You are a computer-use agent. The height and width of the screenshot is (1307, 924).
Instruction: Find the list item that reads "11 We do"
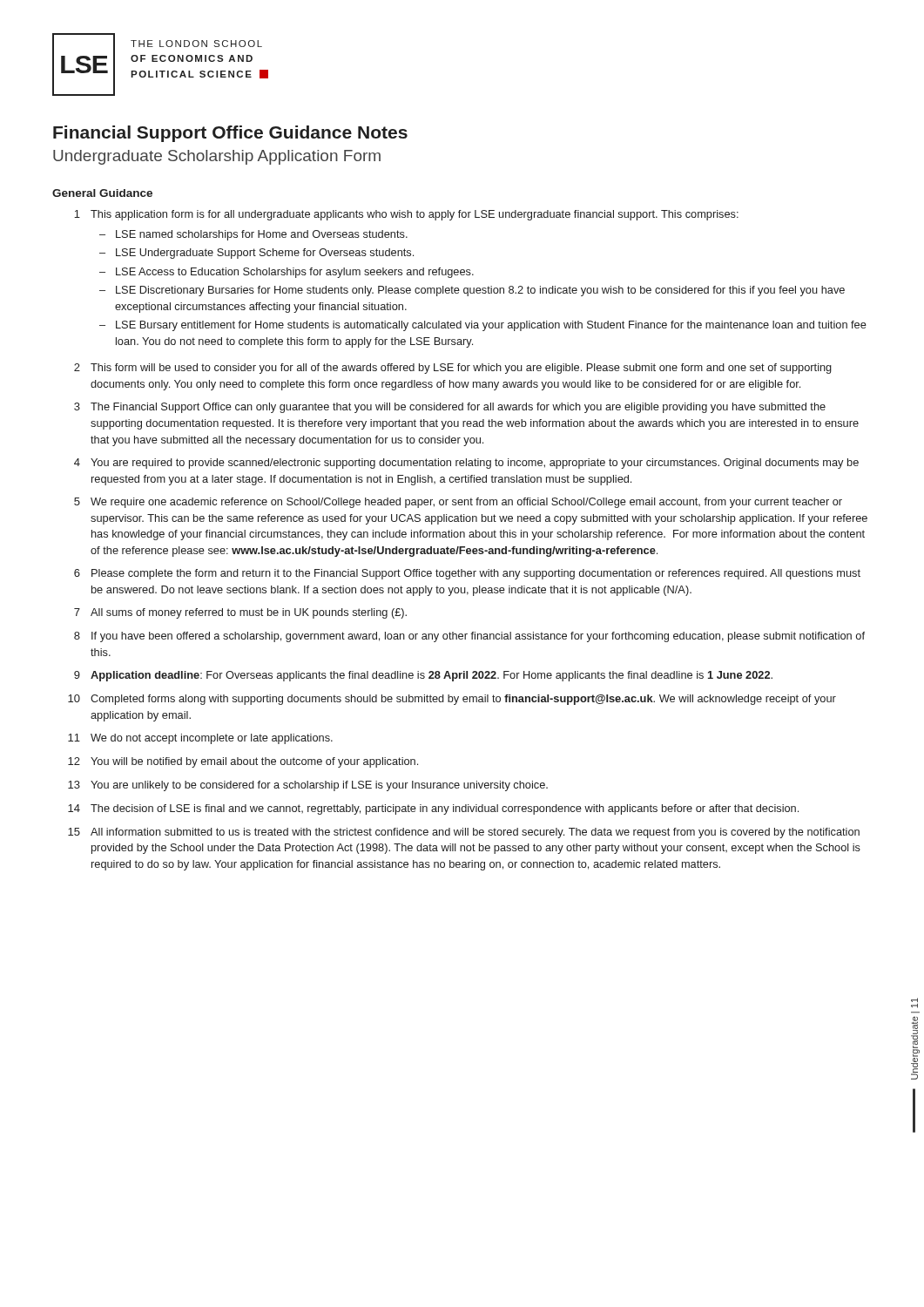click(x=200, y=739)
